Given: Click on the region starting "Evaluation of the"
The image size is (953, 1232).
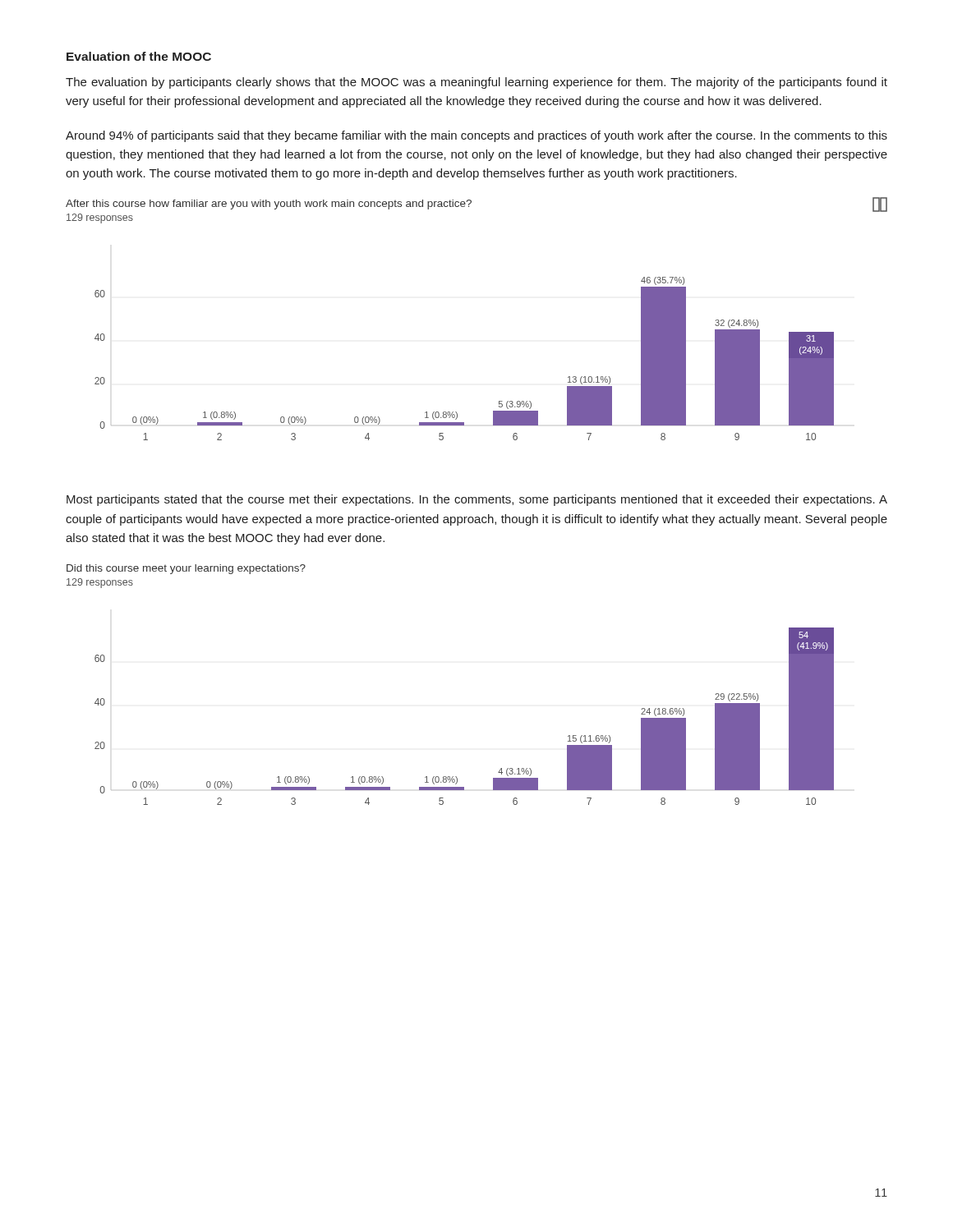Looking at the screenshot, I should tap(139, 56).
